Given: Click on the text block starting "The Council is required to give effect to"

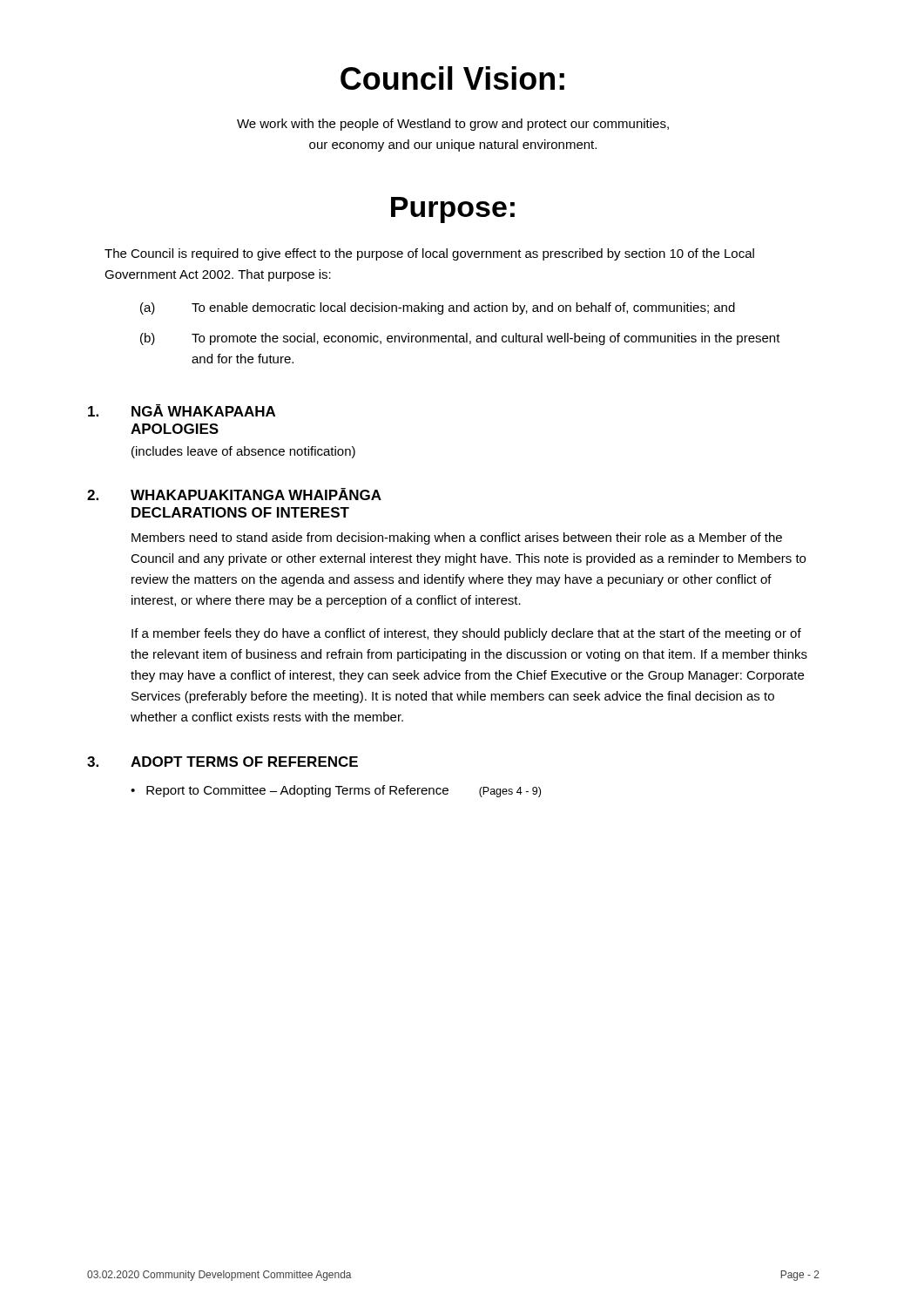Looking at the screenshot, I should pos(430,264).
